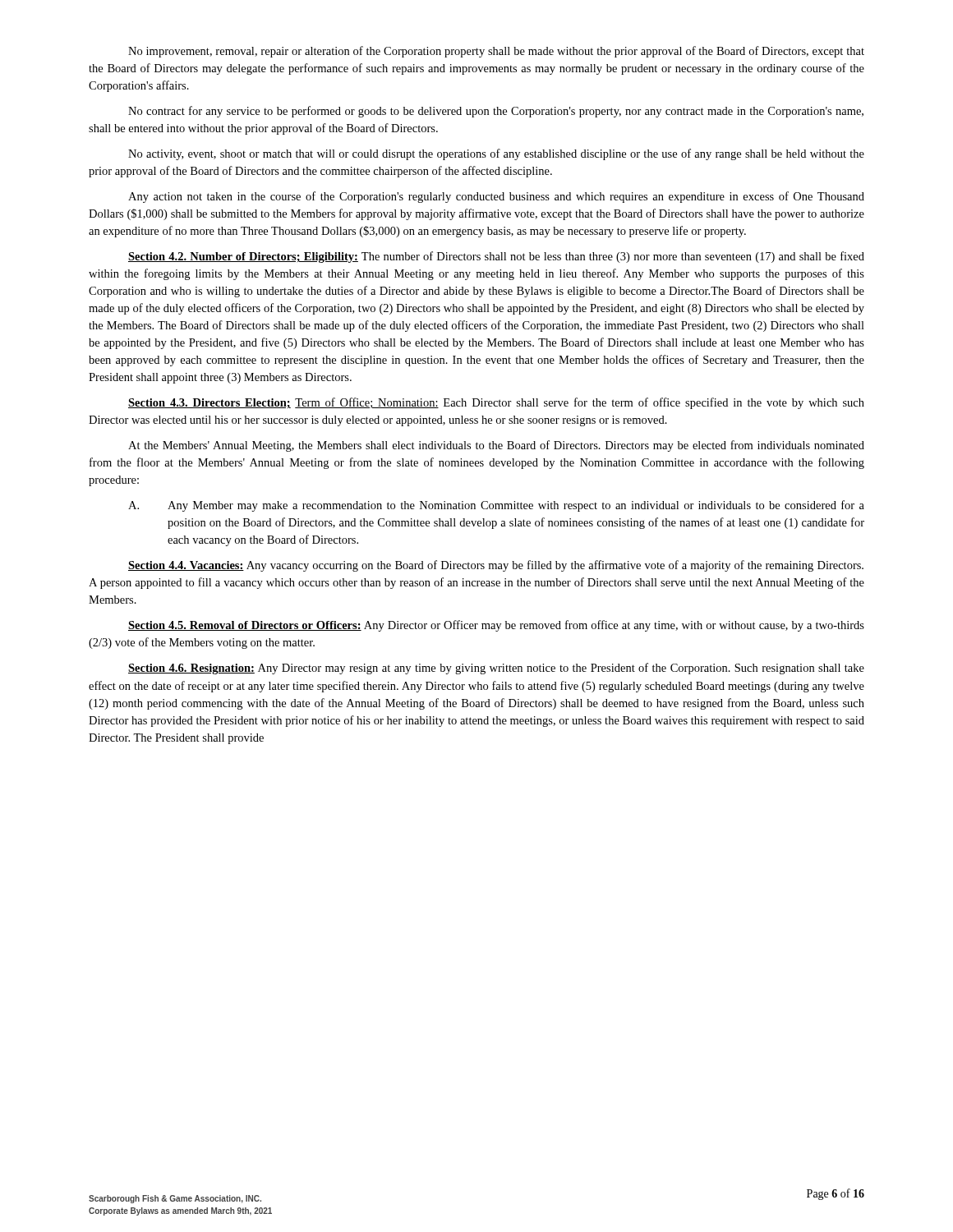953x1232 pixels.
Task: Locate the text block containing "Any action not taken"
Action: [x=476, y=214]
